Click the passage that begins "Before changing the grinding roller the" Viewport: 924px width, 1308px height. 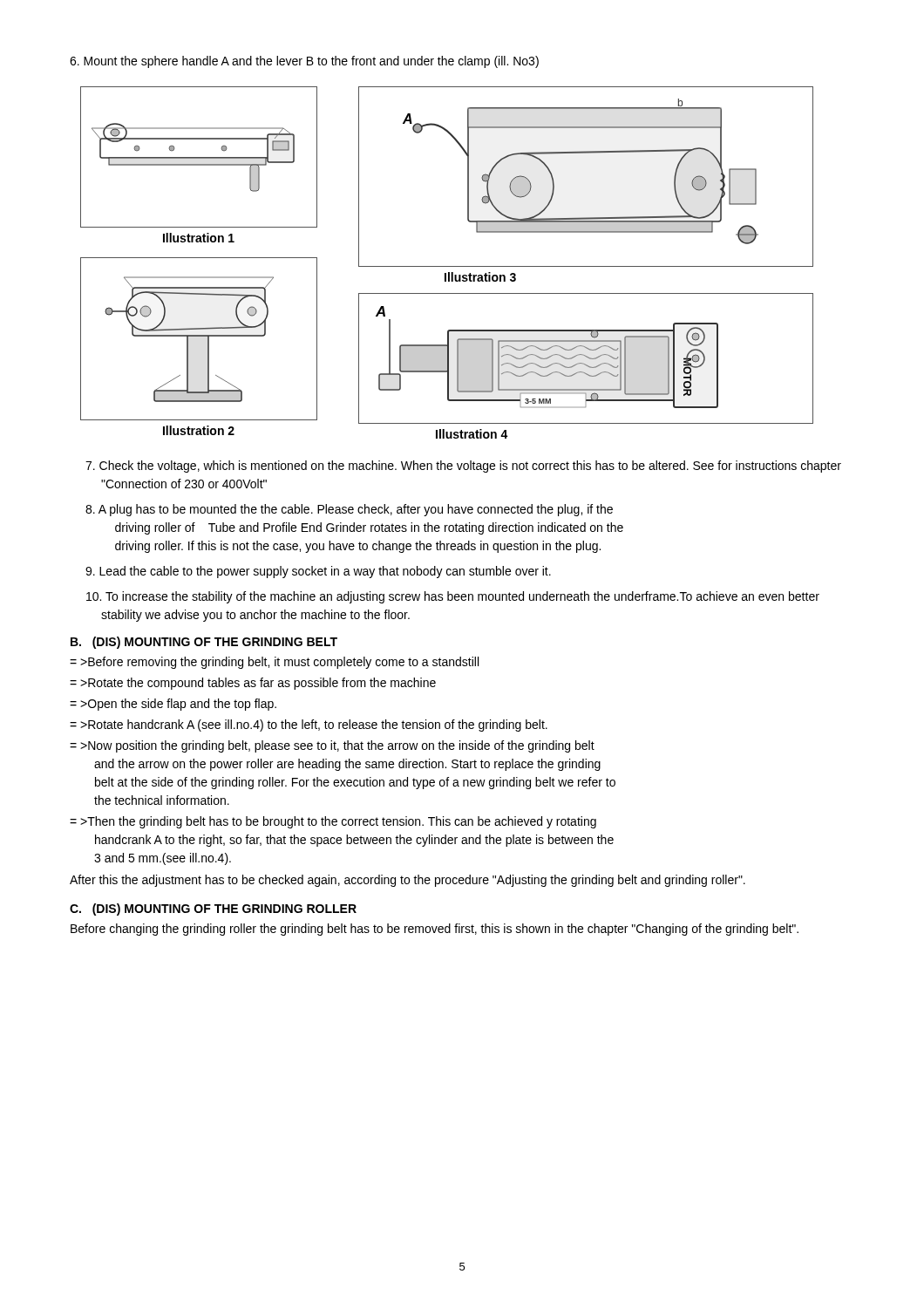[x=435, y=929]
